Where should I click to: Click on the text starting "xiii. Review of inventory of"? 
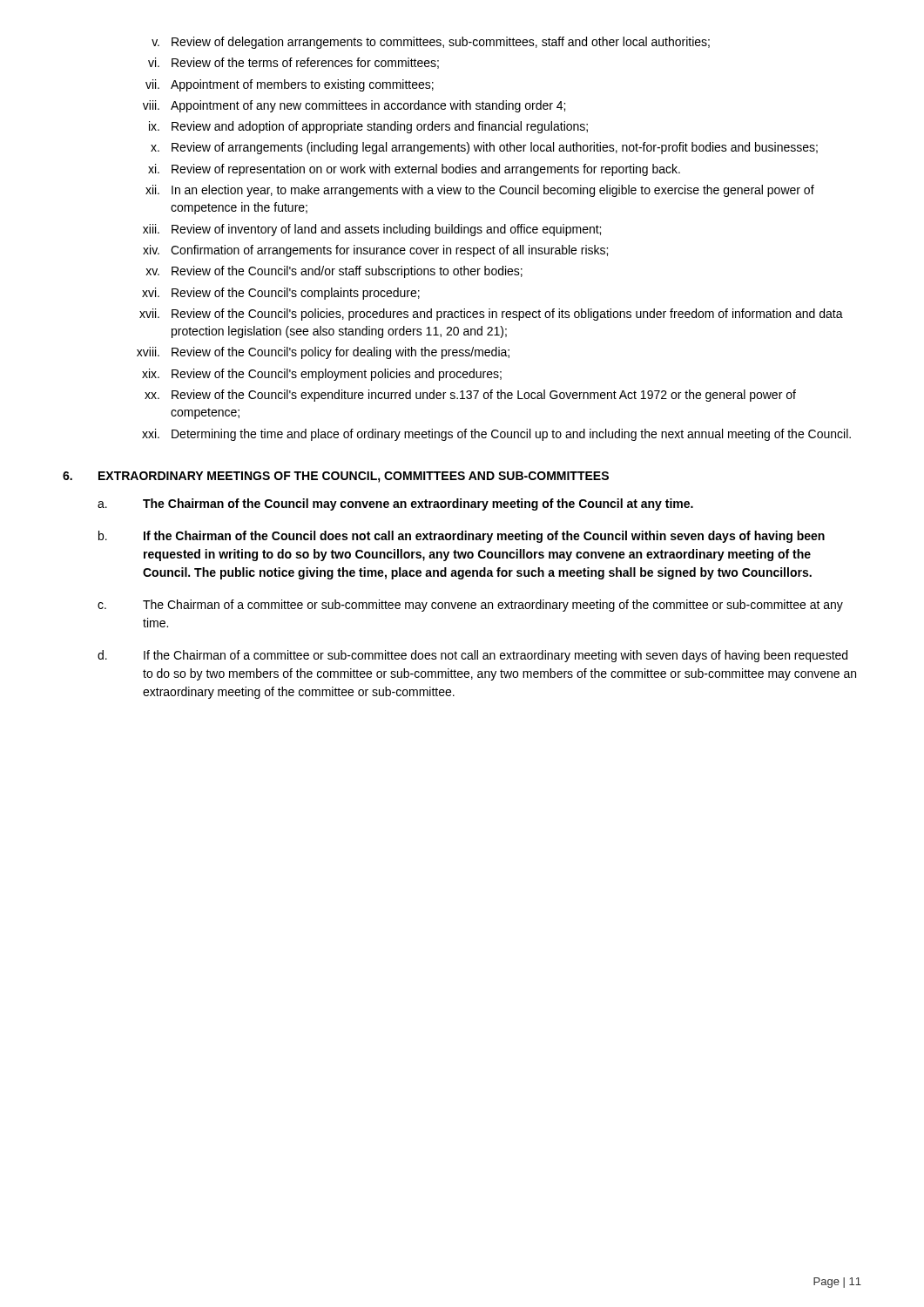click(x=488, y=229)
